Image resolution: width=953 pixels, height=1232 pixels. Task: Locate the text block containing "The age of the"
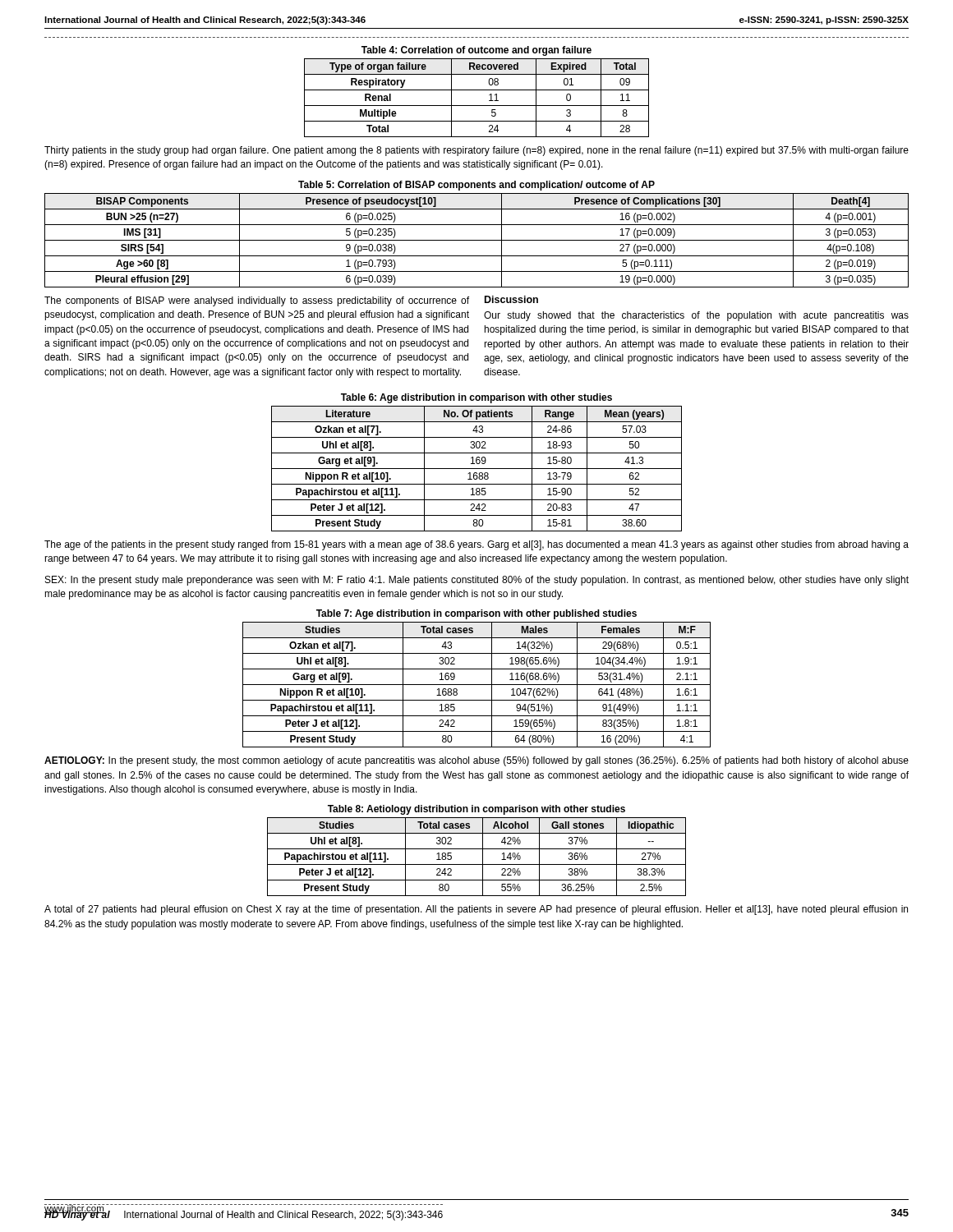pyautogui.click(x=476, y=552)
